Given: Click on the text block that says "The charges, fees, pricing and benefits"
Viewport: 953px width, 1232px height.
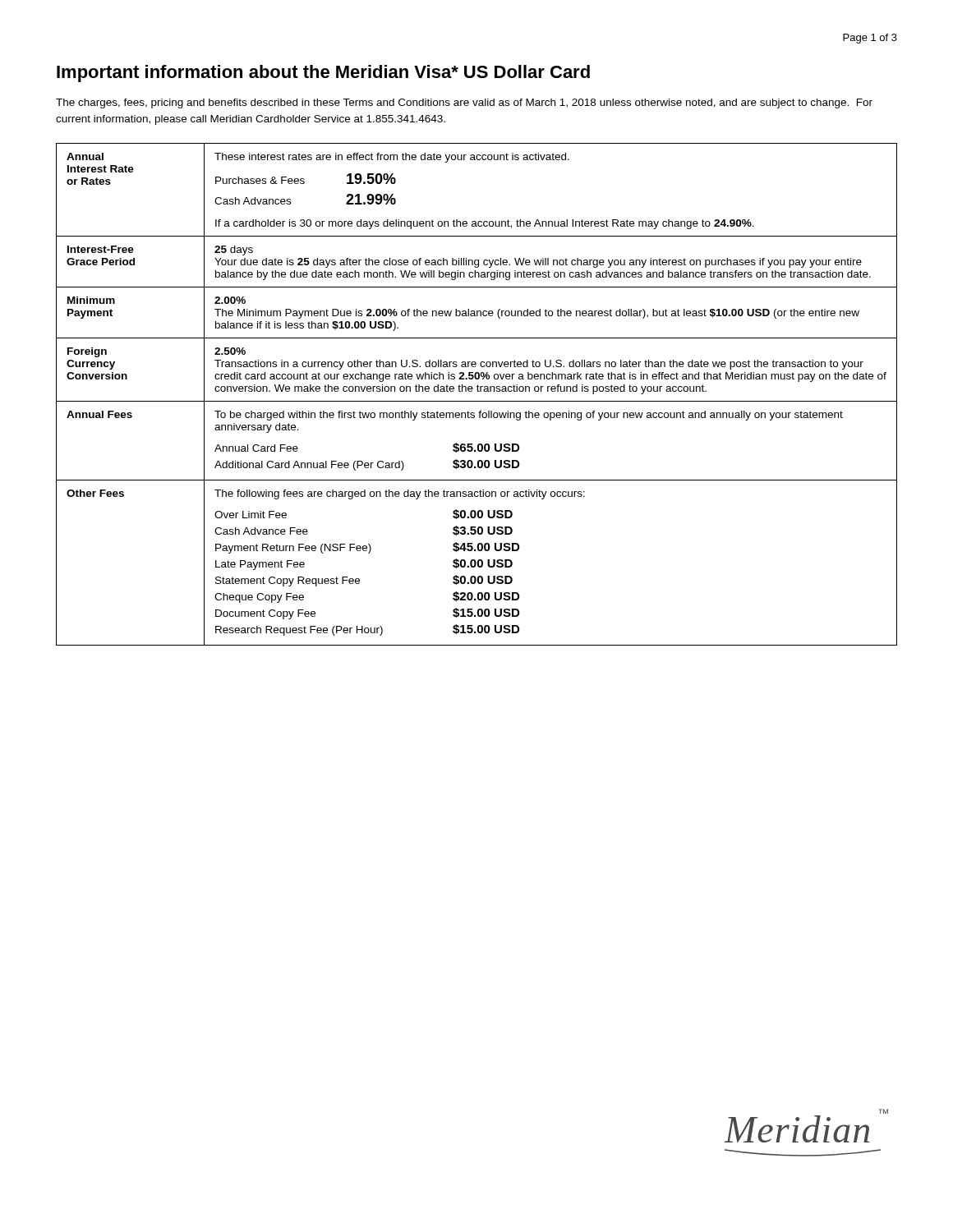Looking at the screenshot, I should [464, 111].
